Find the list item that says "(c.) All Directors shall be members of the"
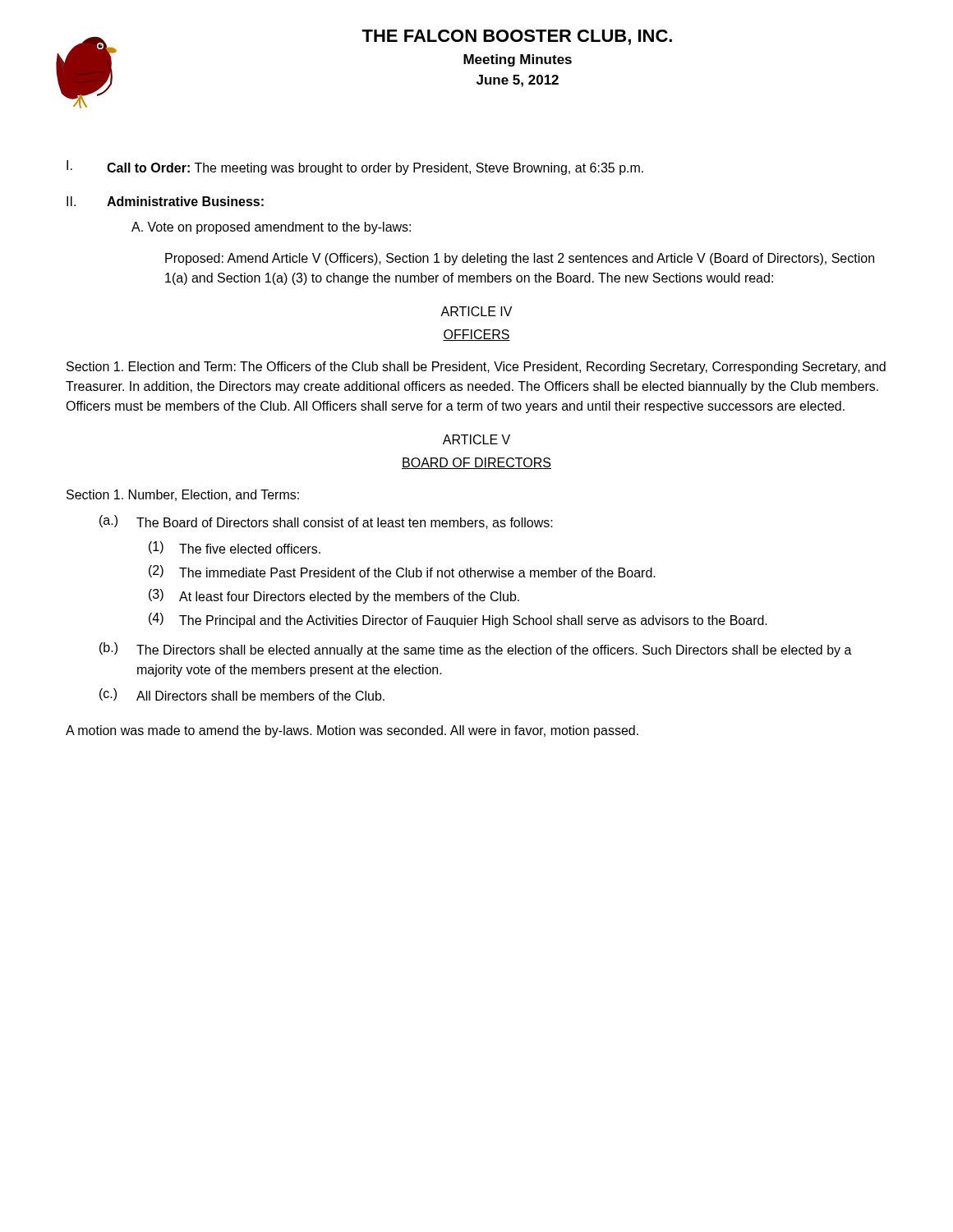 242,694
